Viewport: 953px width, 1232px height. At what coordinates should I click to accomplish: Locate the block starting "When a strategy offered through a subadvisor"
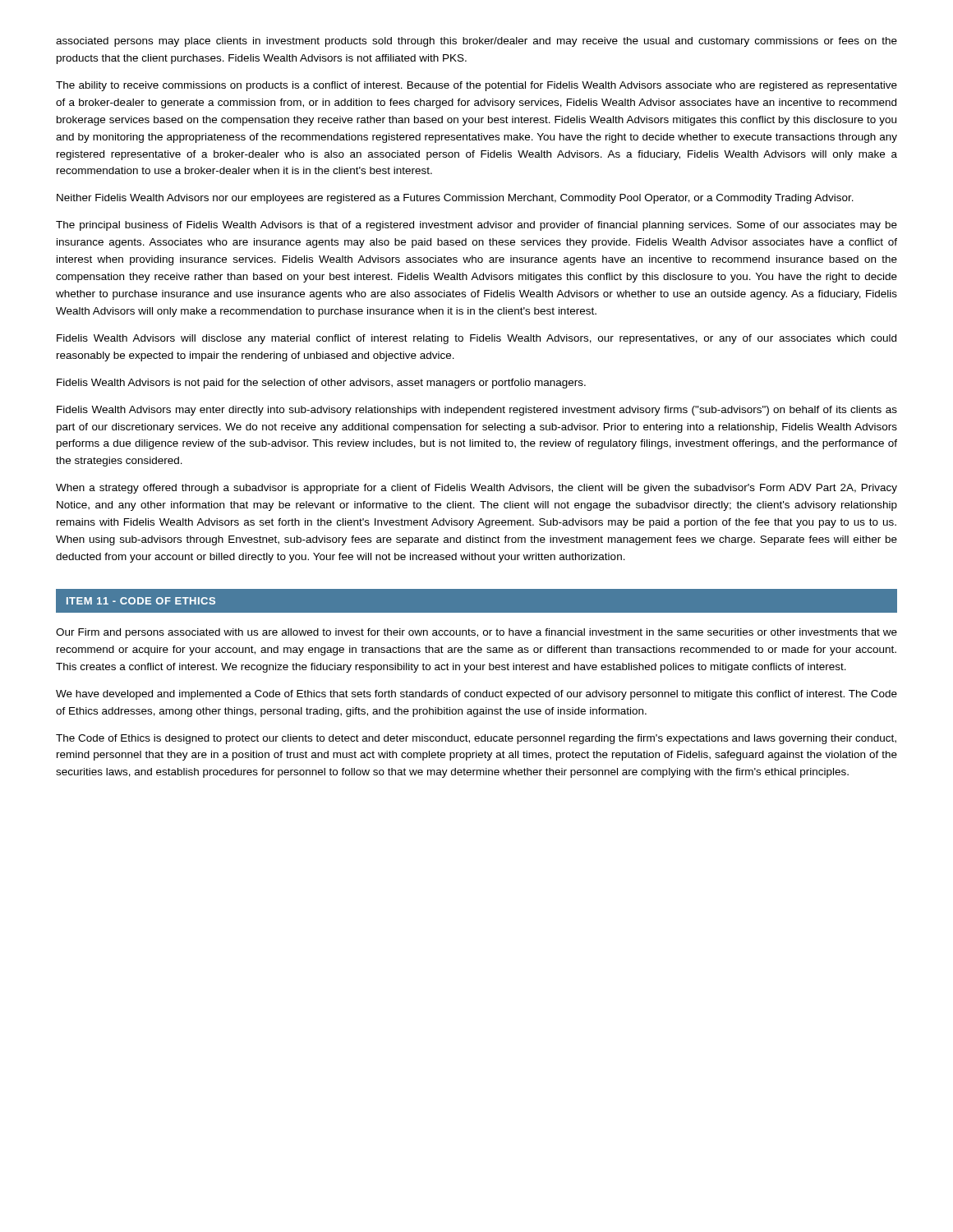click(x=476, y=522)
